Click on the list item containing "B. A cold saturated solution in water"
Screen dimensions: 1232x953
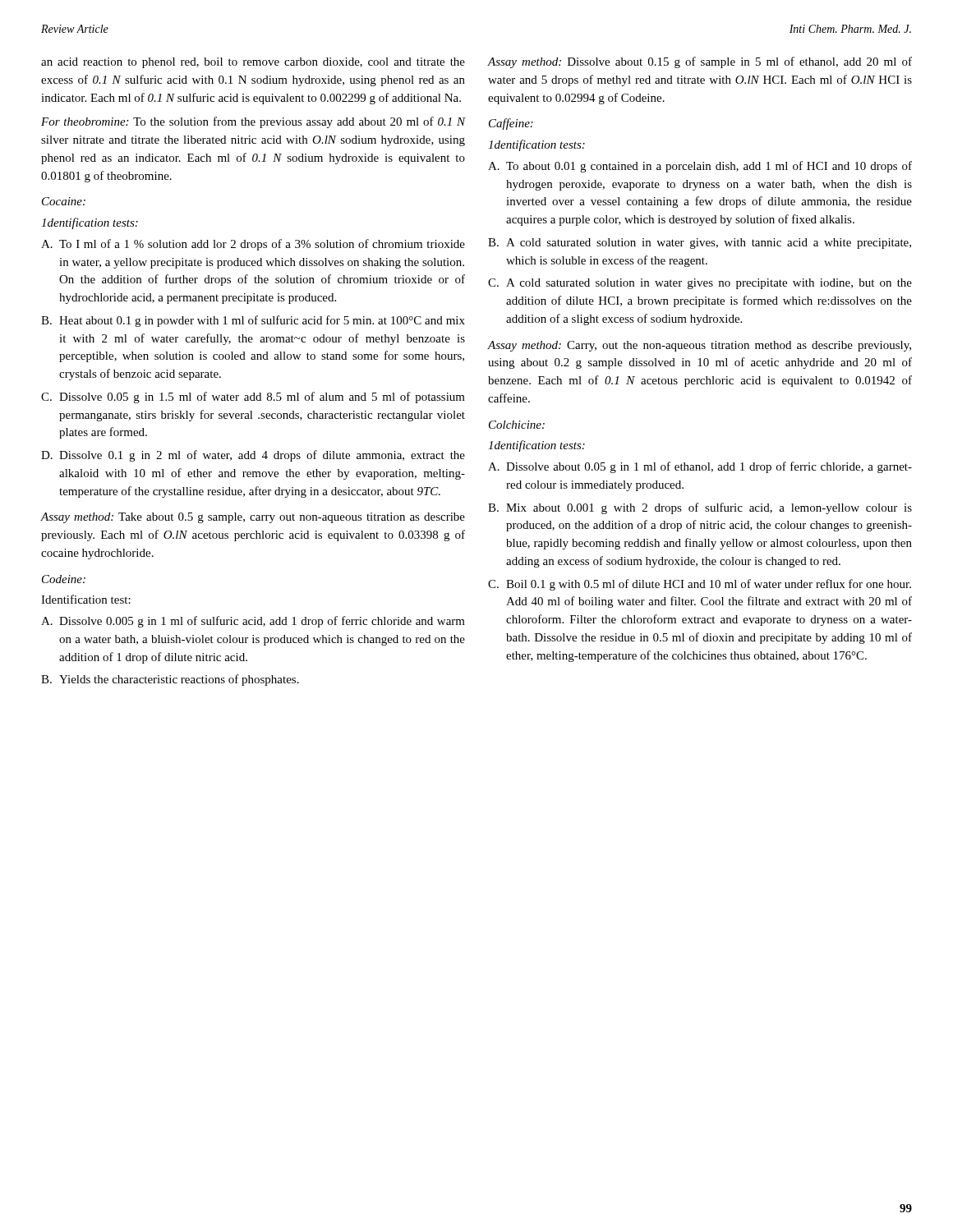700,252
